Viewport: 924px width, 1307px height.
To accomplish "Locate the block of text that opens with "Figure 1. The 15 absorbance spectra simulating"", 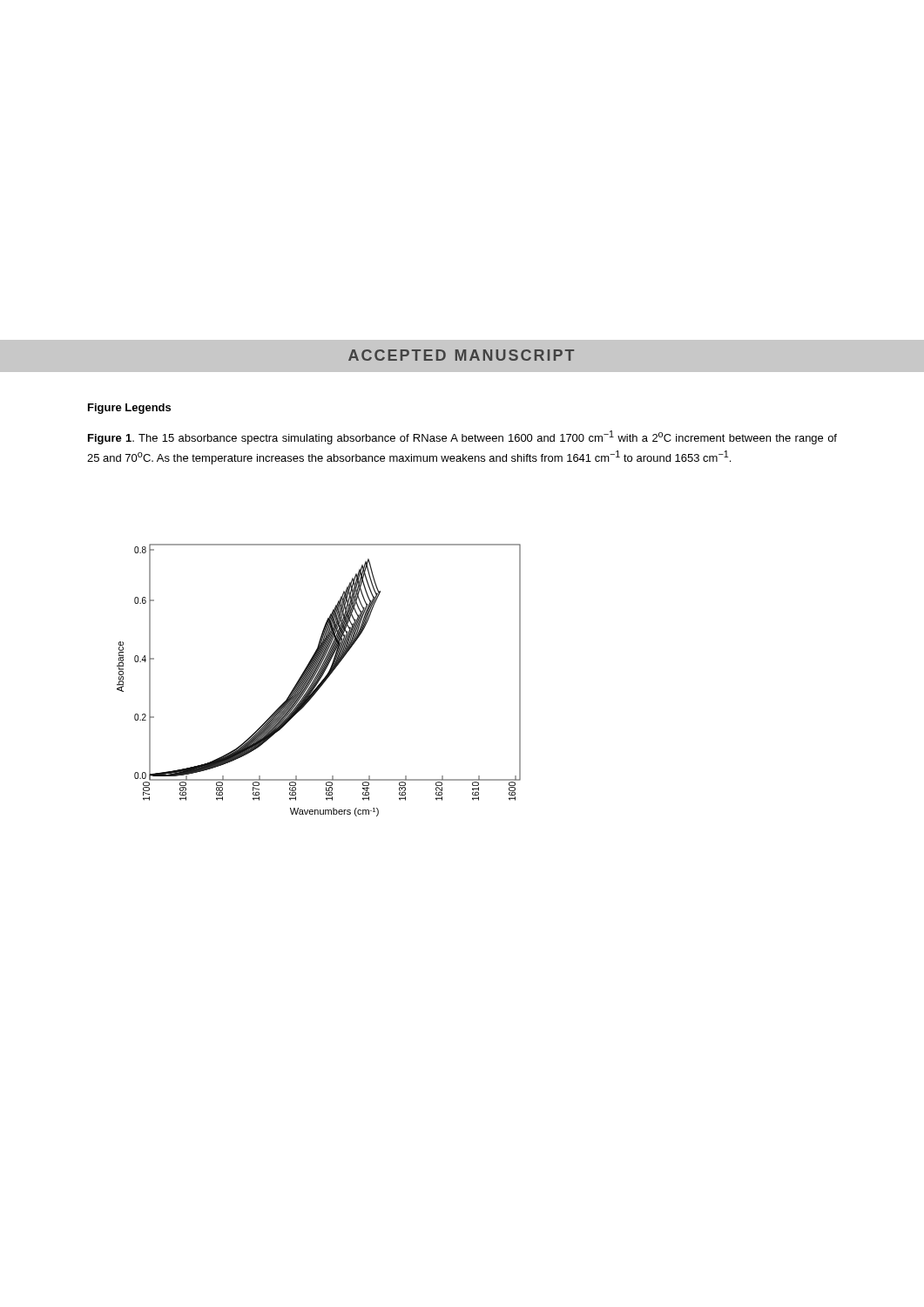I will 462,447.
